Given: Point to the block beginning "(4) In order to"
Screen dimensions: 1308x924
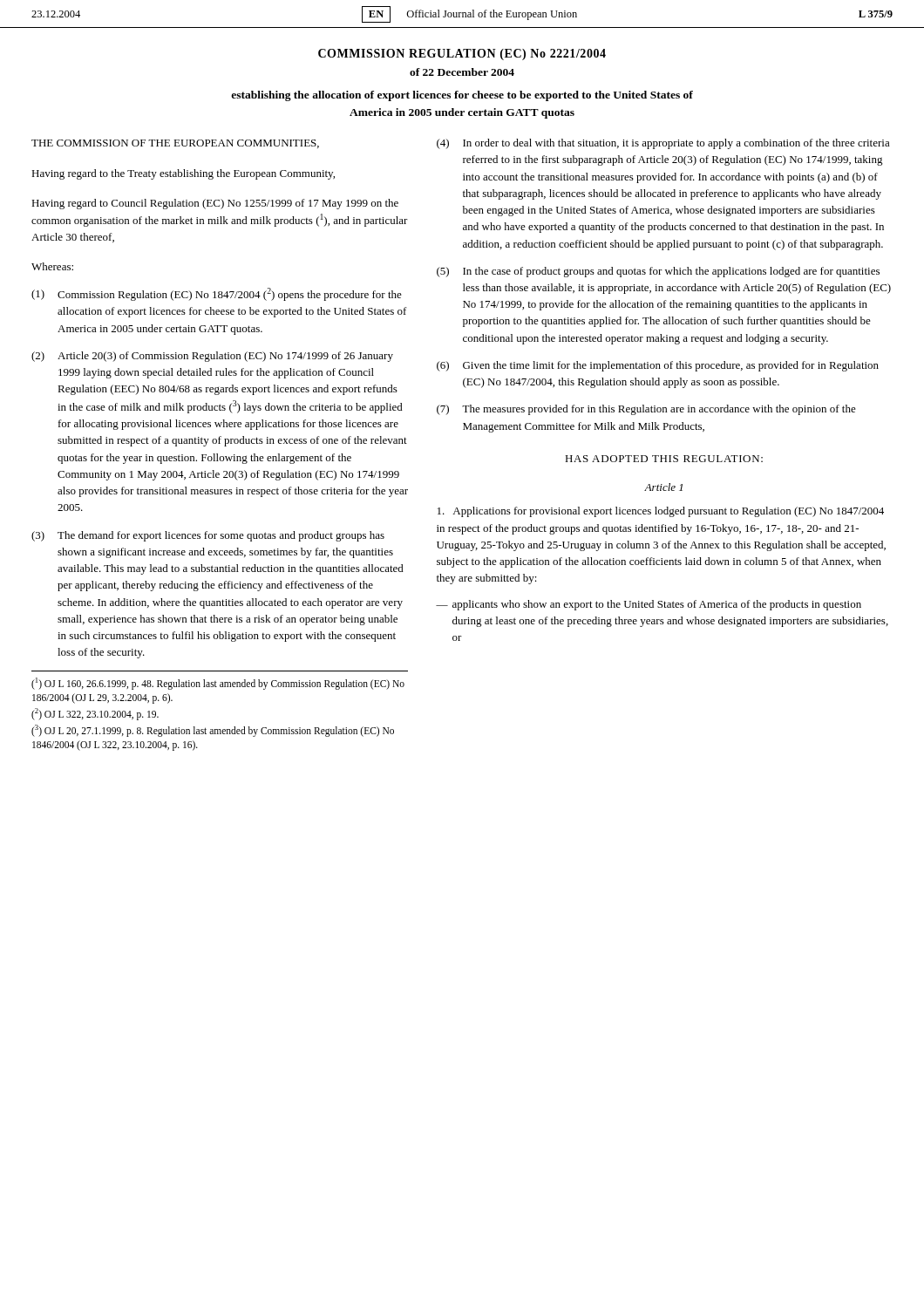Looking at the screenshot, I should click(x=664, y=193).
